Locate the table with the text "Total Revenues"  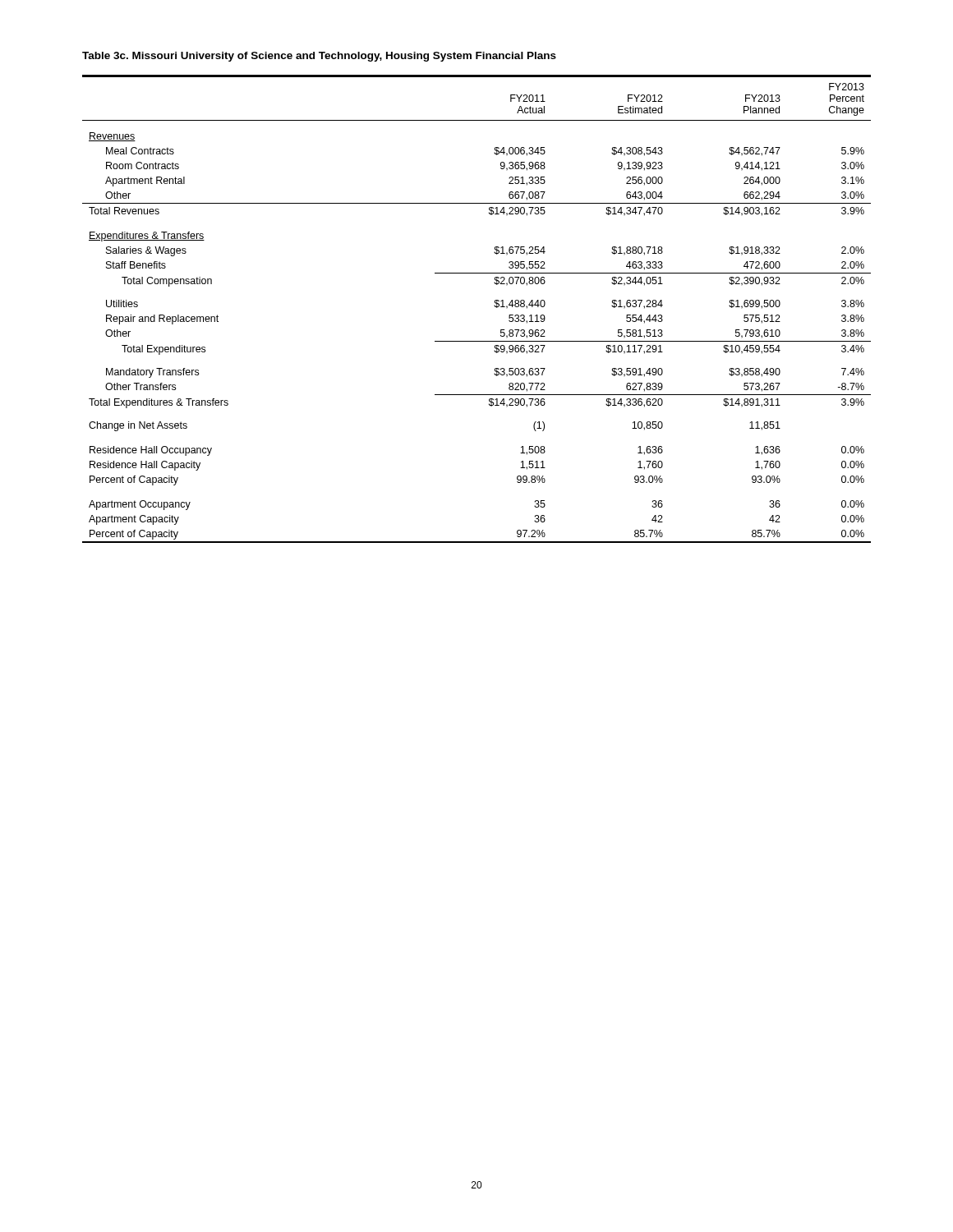pyautogui.click(x=476, y=311)
